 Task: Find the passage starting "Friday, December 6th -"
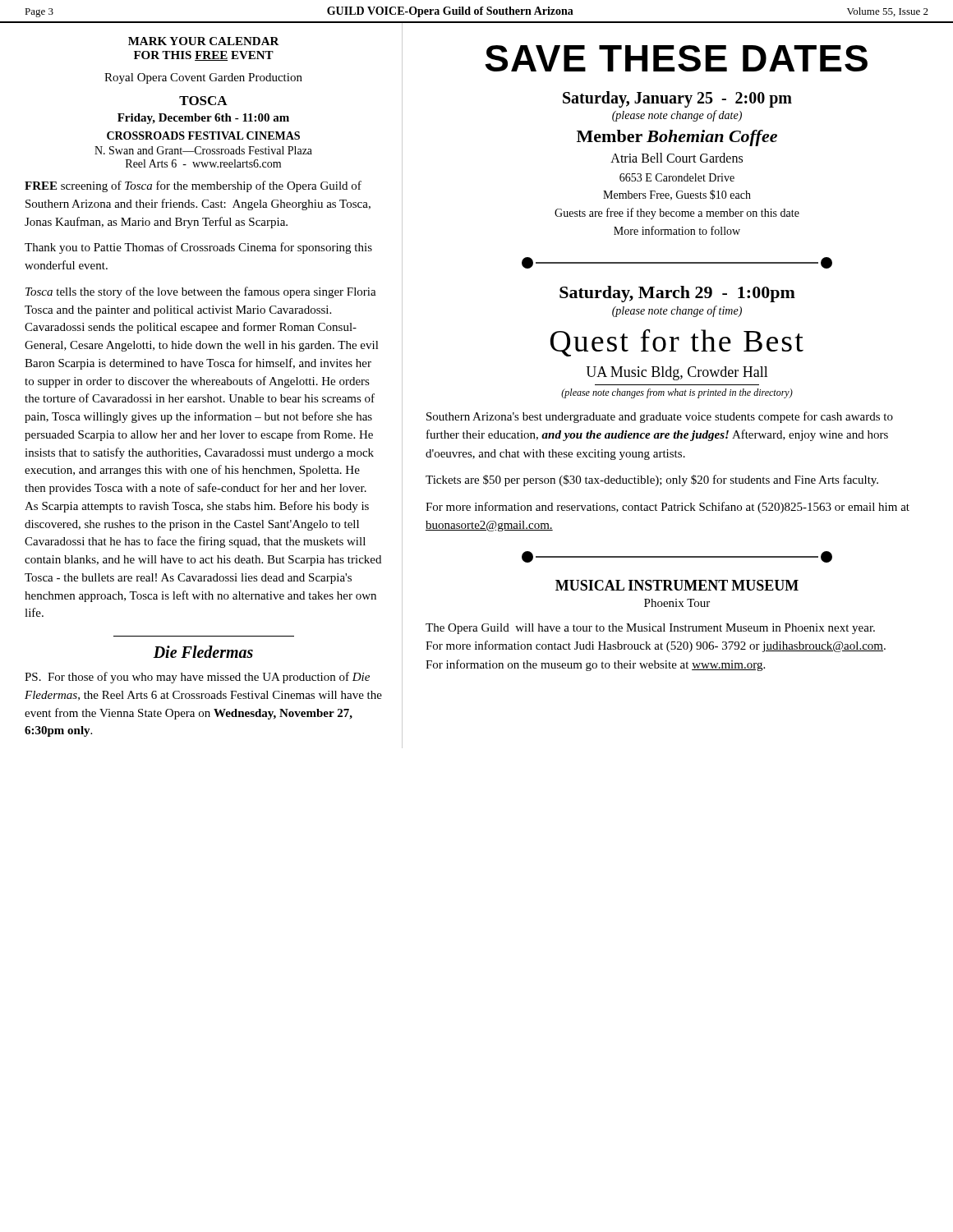[x=203, y=117]
